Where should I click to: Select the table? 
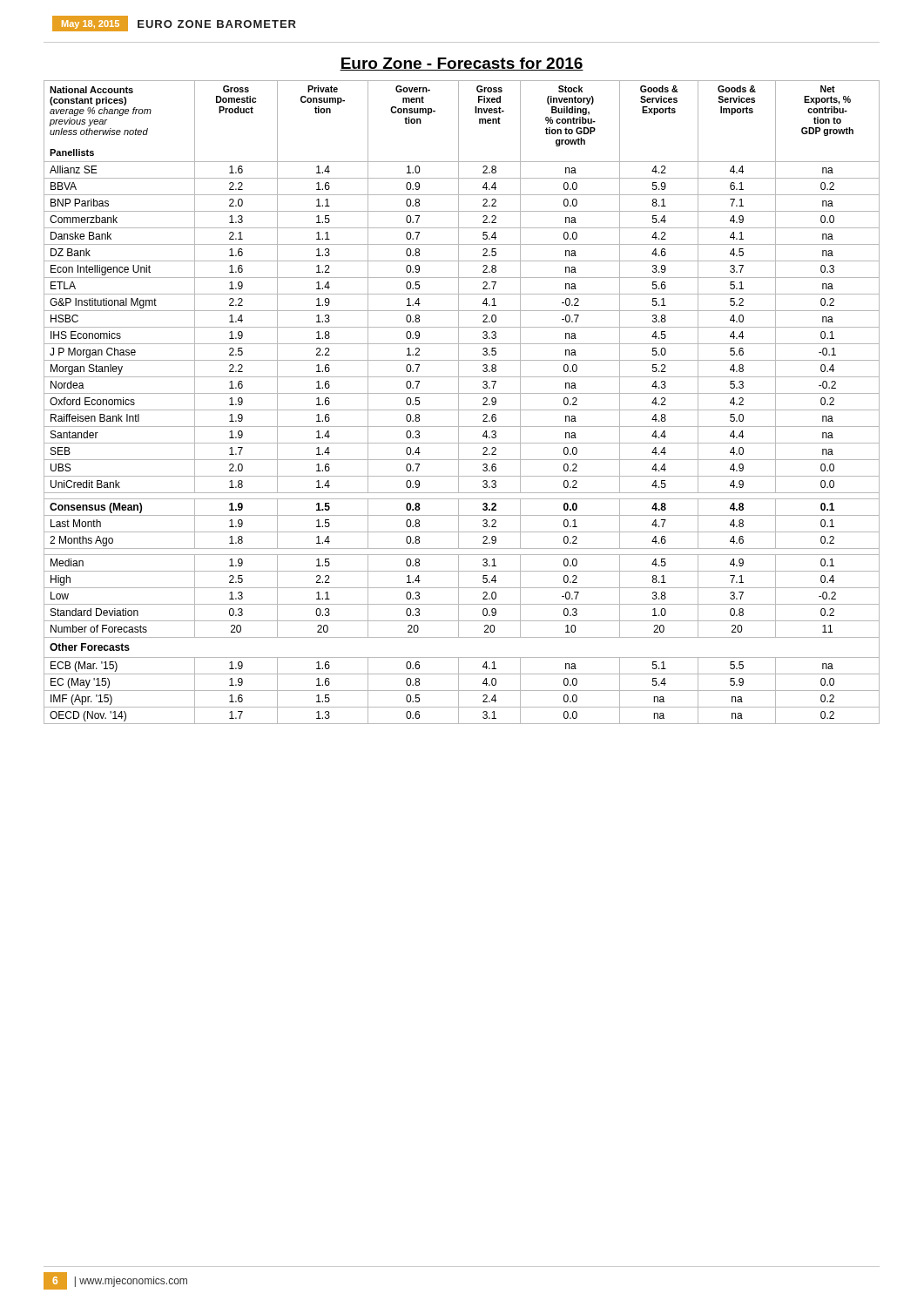coord(462,402)
